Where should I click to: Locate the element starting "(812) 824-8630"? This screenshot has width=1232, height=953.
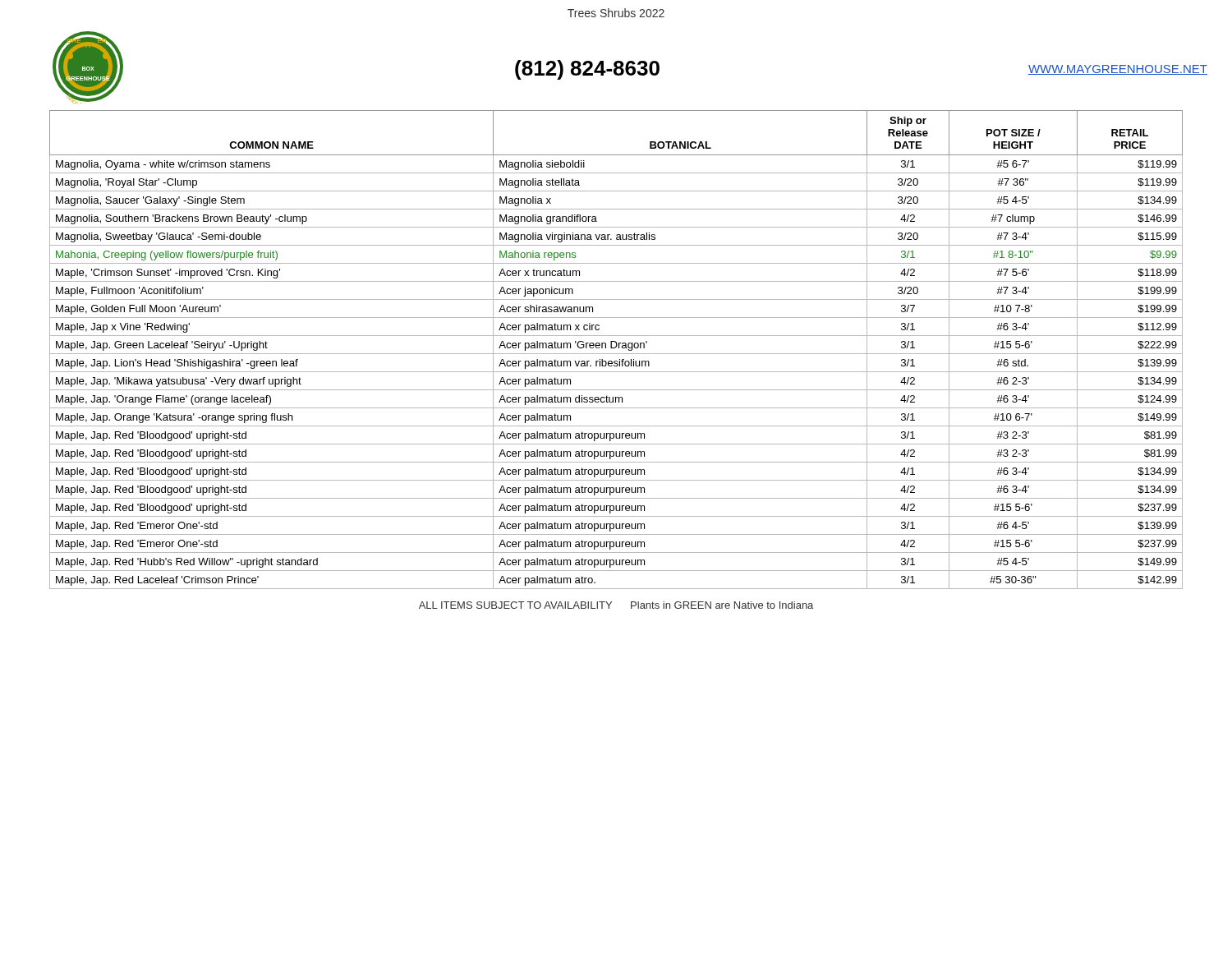coord(587,68)
